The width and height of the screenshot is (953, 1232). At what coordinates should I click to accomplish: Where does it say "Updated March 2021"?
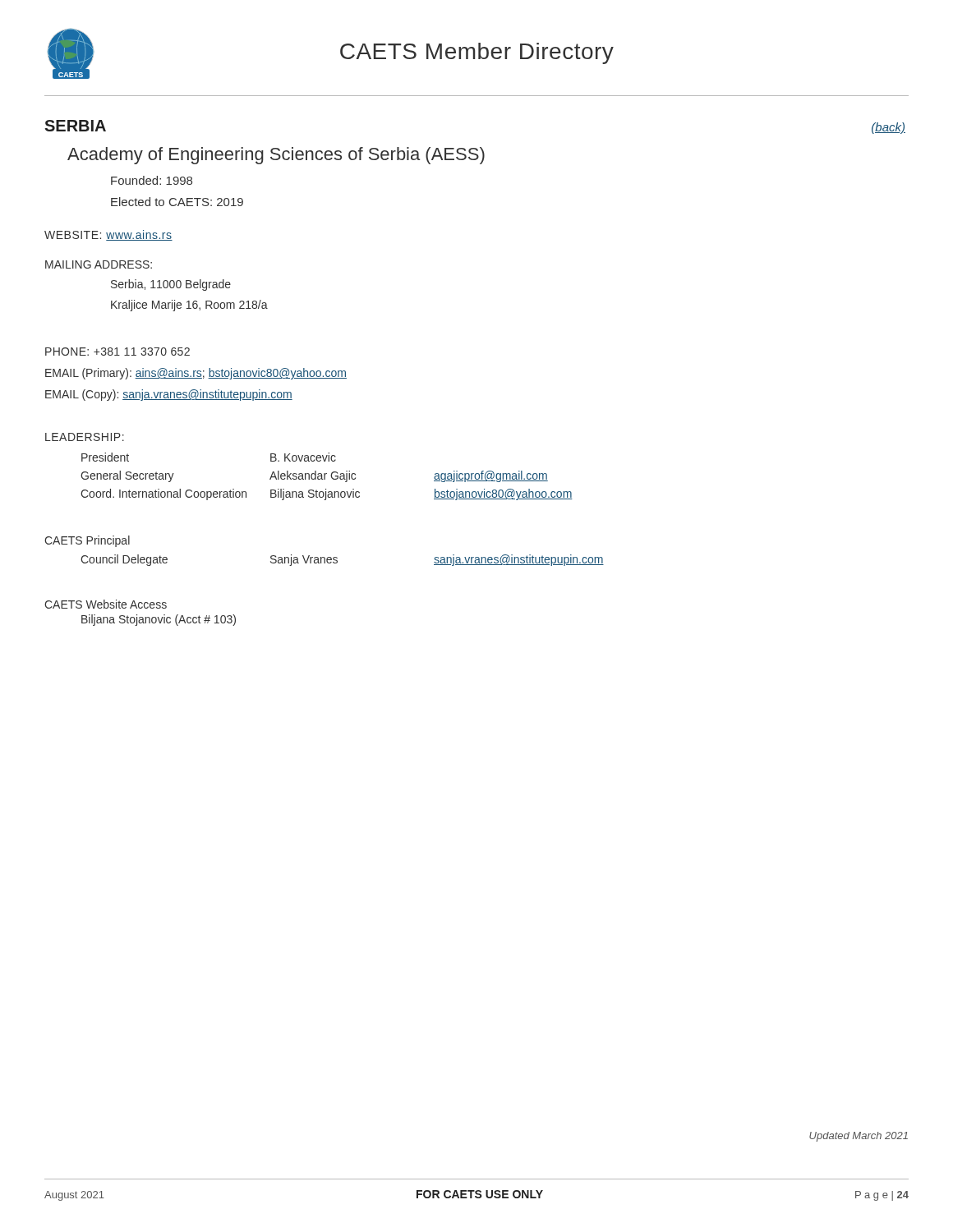859,1136
